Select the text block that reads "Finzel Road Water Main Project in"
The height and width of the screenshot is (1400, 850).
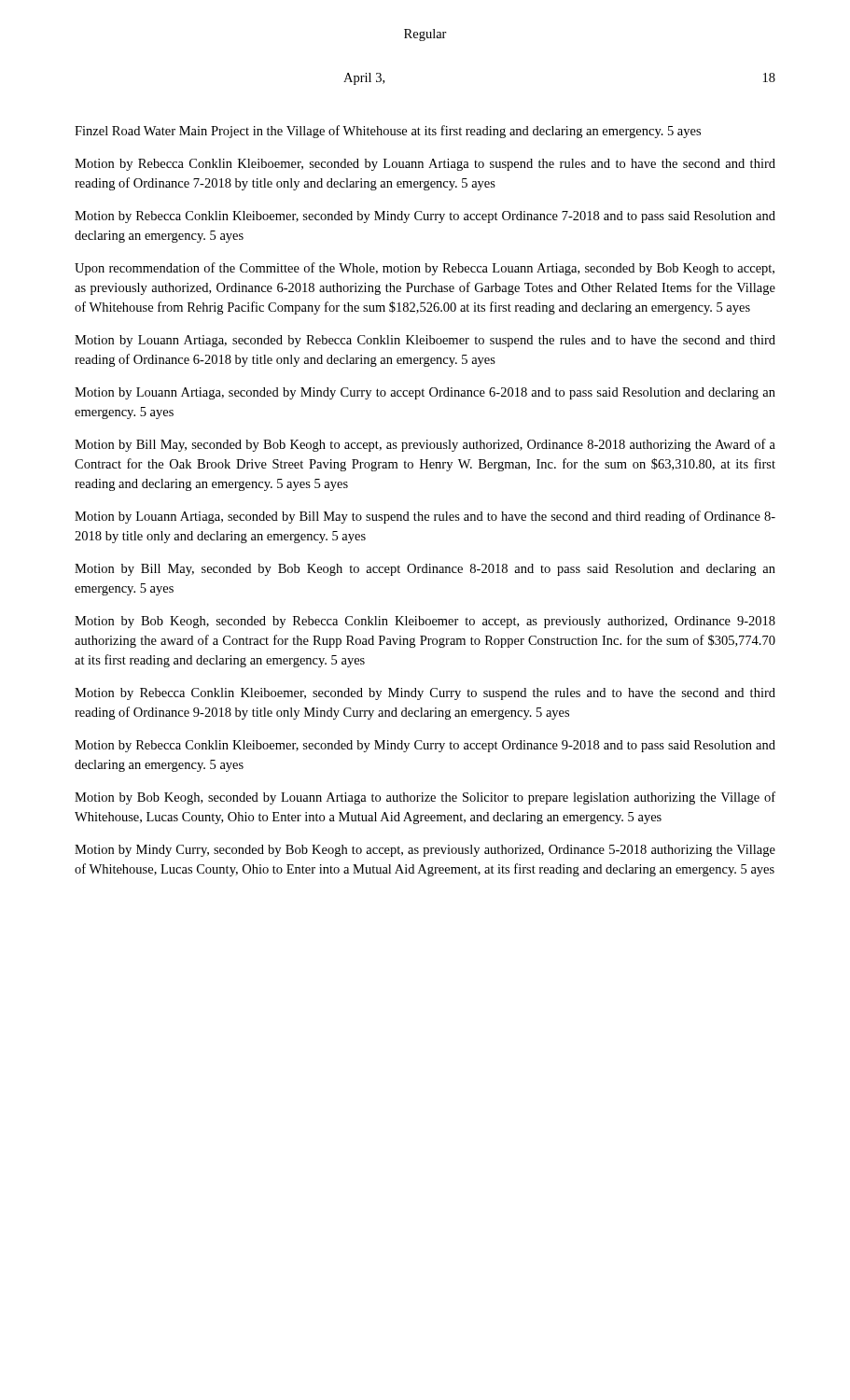click(x=388, y=131)
